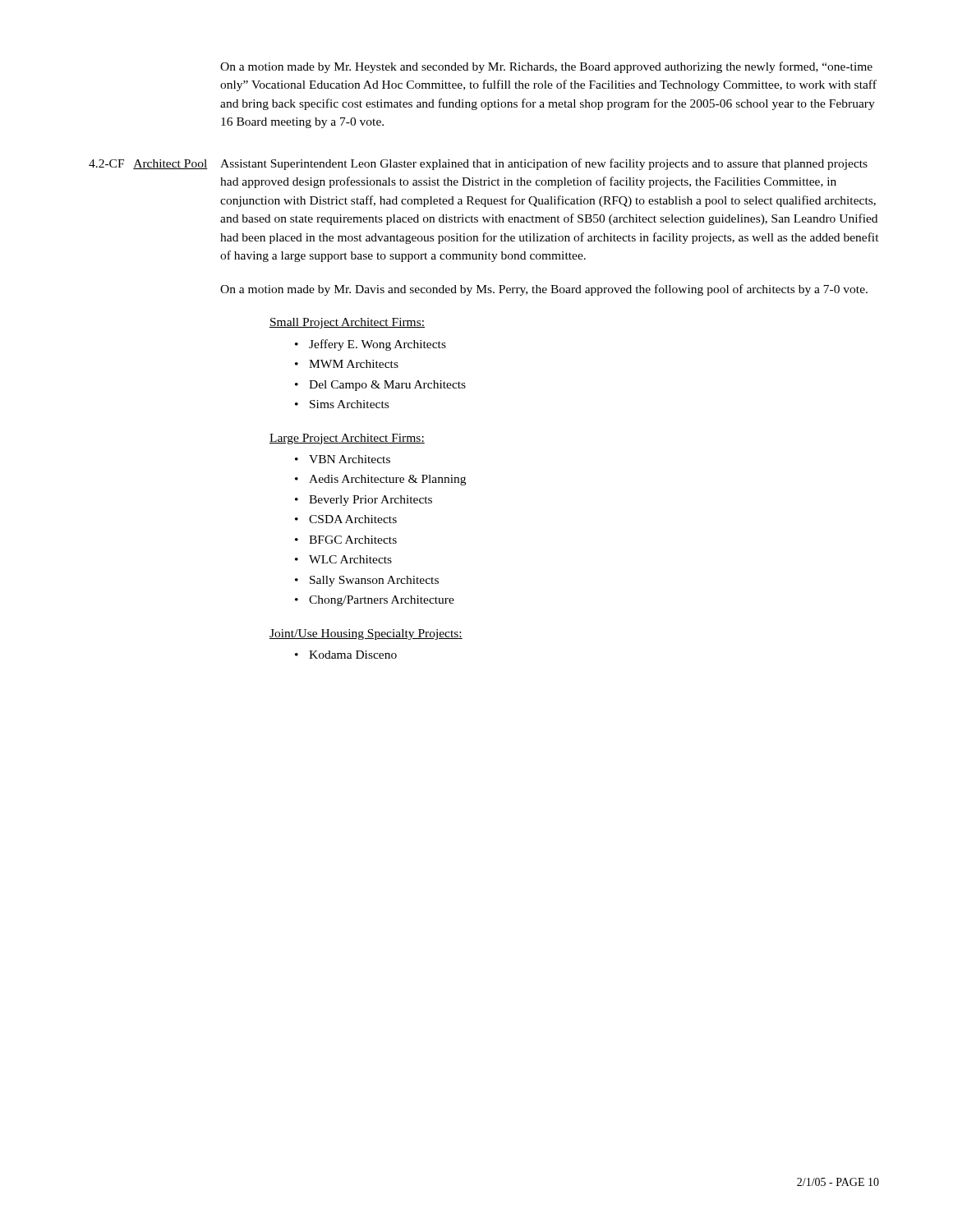Screen dimensions: 1232x953
Task: Click on the text starting "Assistant Superintendent Leon"
Action: pos(550,210)
